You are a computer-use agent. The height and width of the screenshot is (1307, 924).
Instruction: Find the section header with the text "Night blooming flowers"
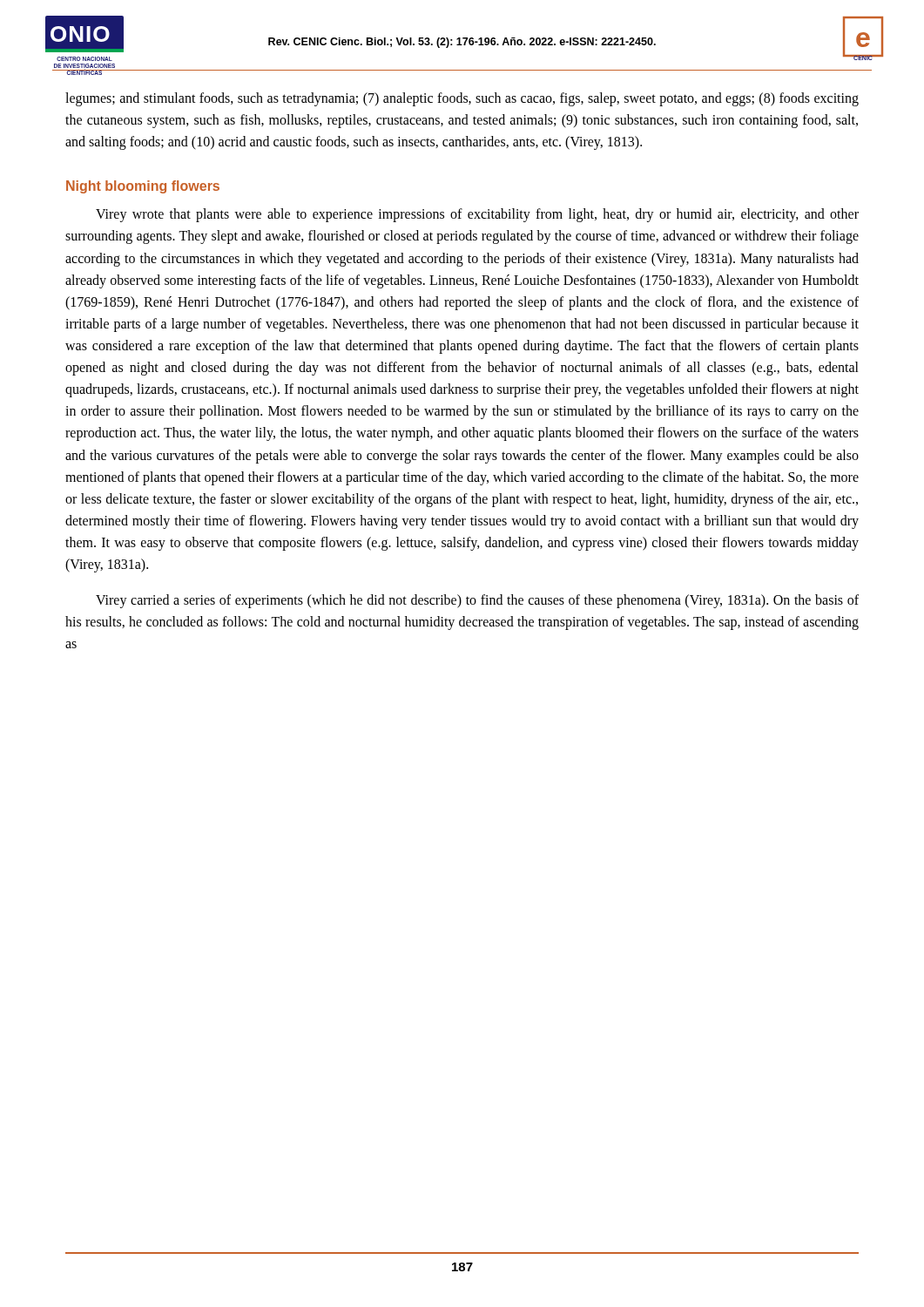[x=143, y=186]
